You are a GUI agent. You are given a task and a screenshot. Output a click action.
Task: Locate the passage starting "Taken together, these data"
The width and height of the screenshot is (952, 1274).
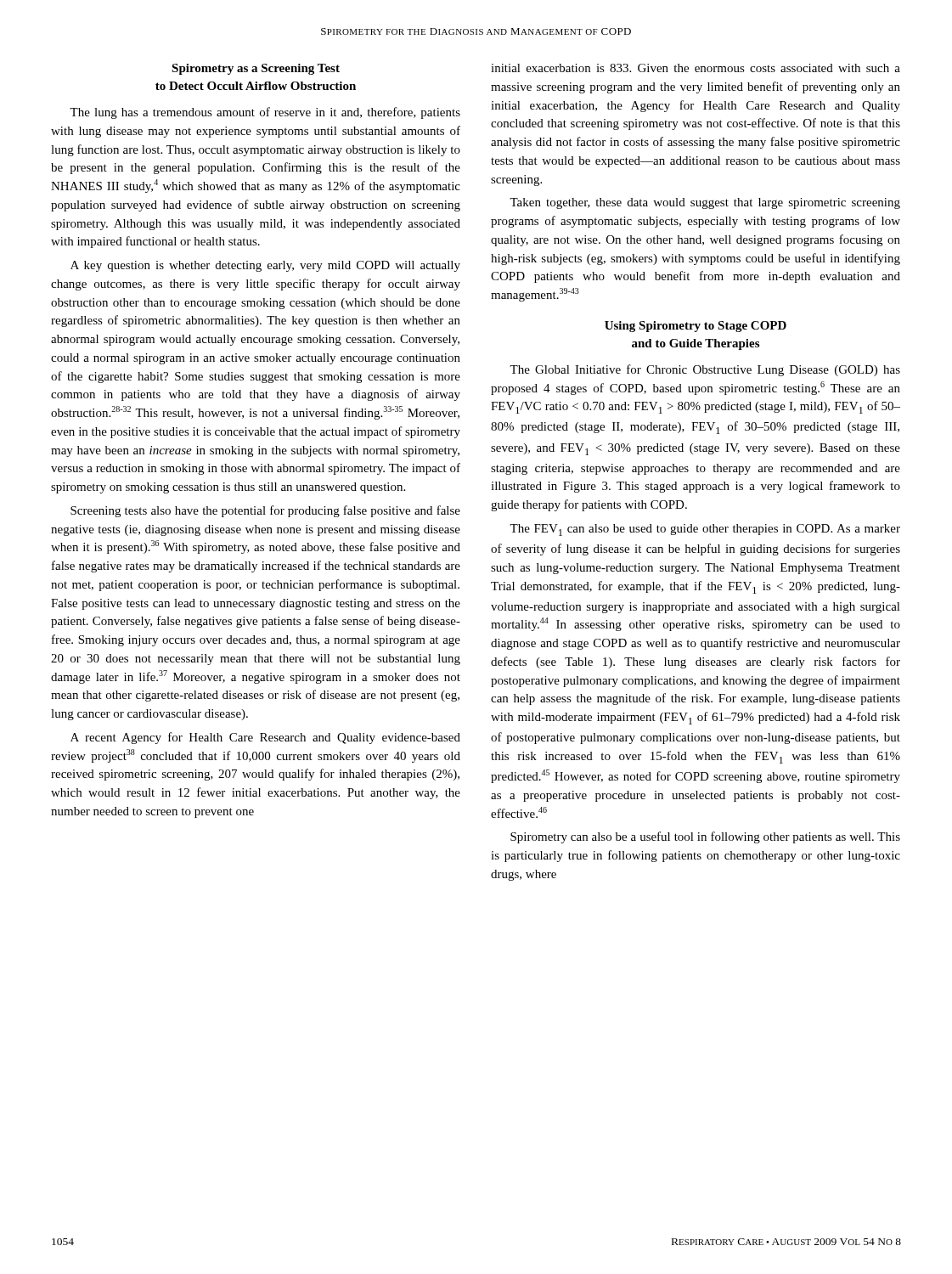(696, 249)
